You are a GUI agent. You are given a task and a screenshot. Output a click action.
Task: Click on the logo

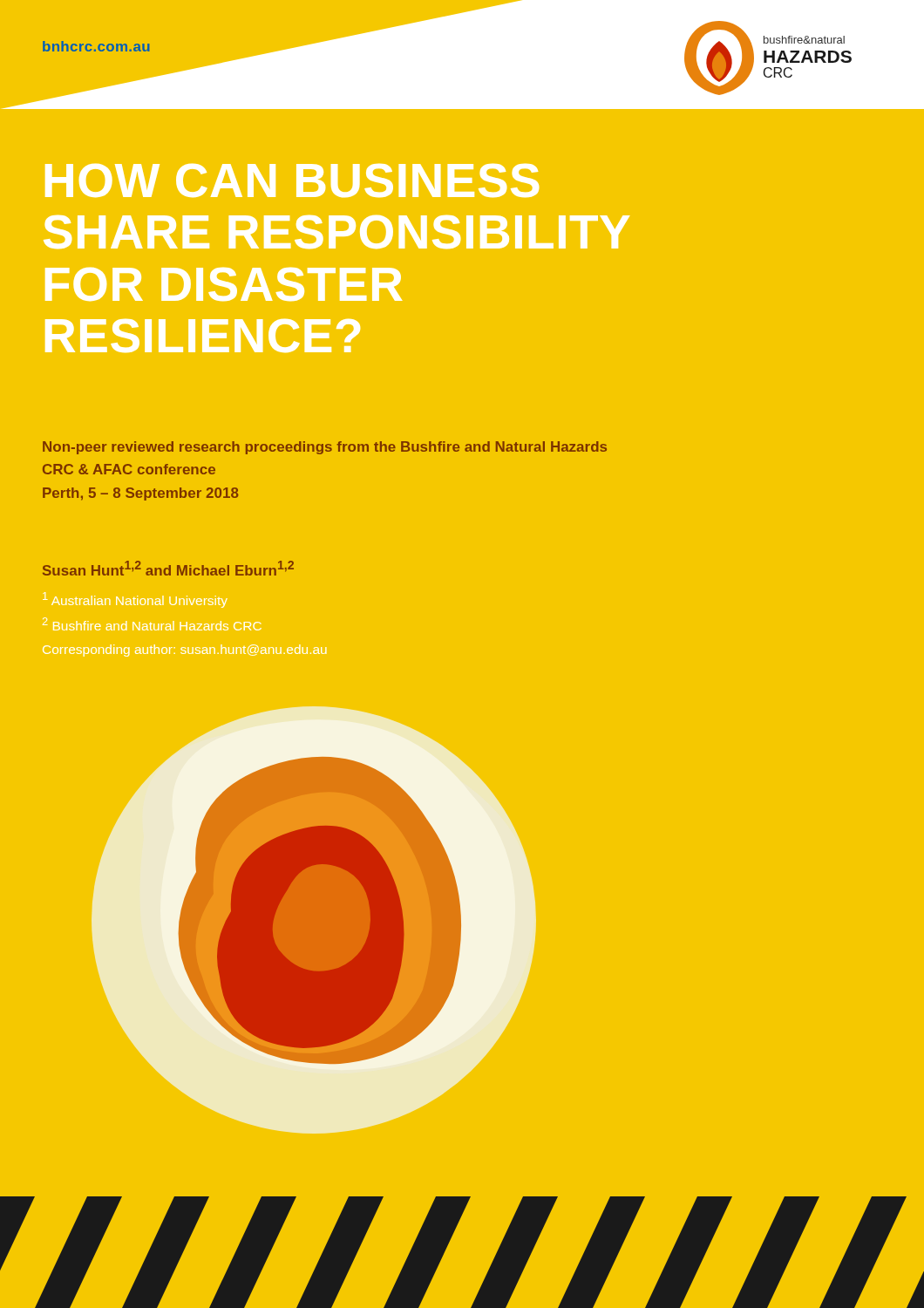coord(789,56)
